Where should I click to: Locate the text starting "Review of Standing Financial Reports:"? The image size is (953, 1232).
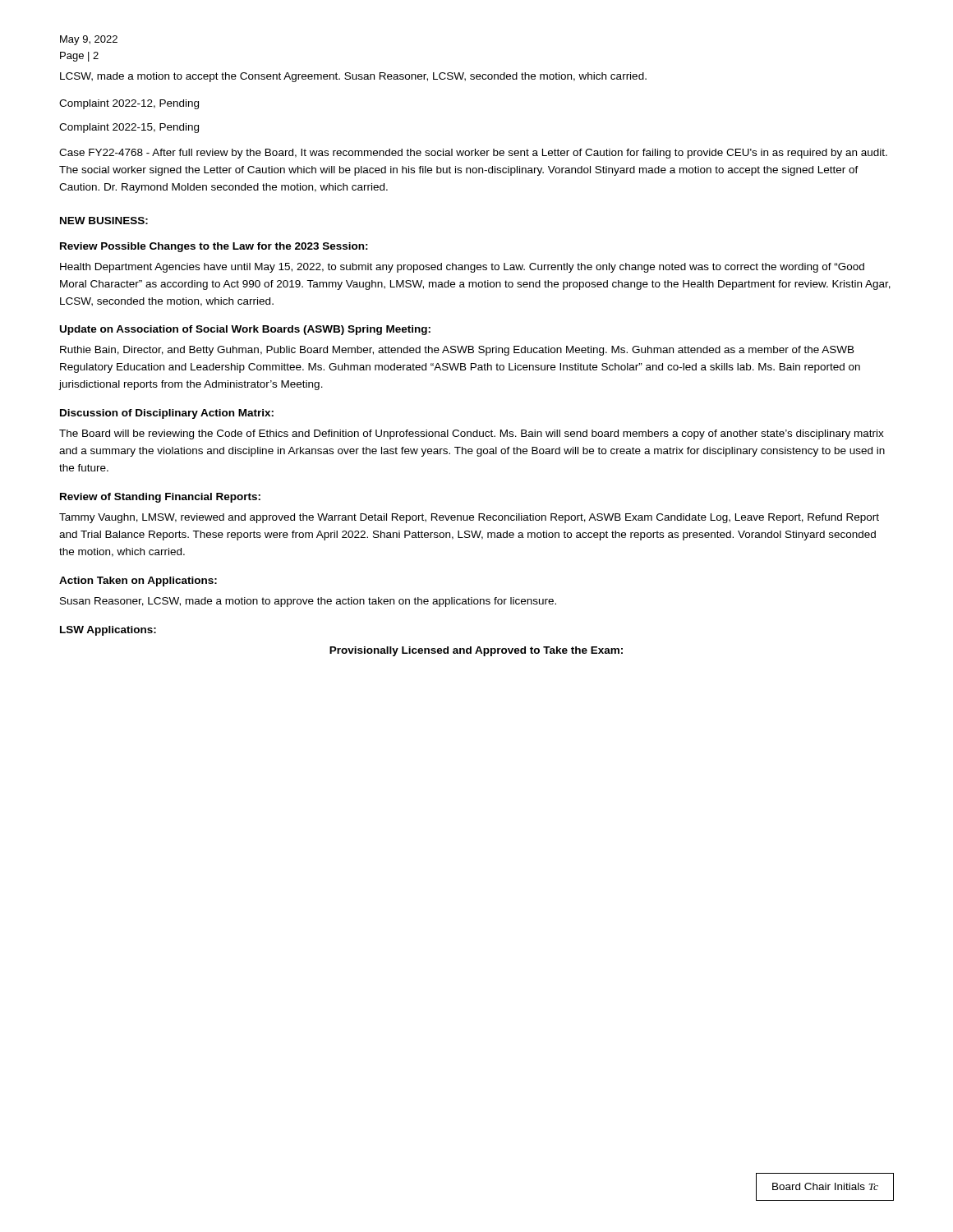pyautogui.click(x=160, y=496)
